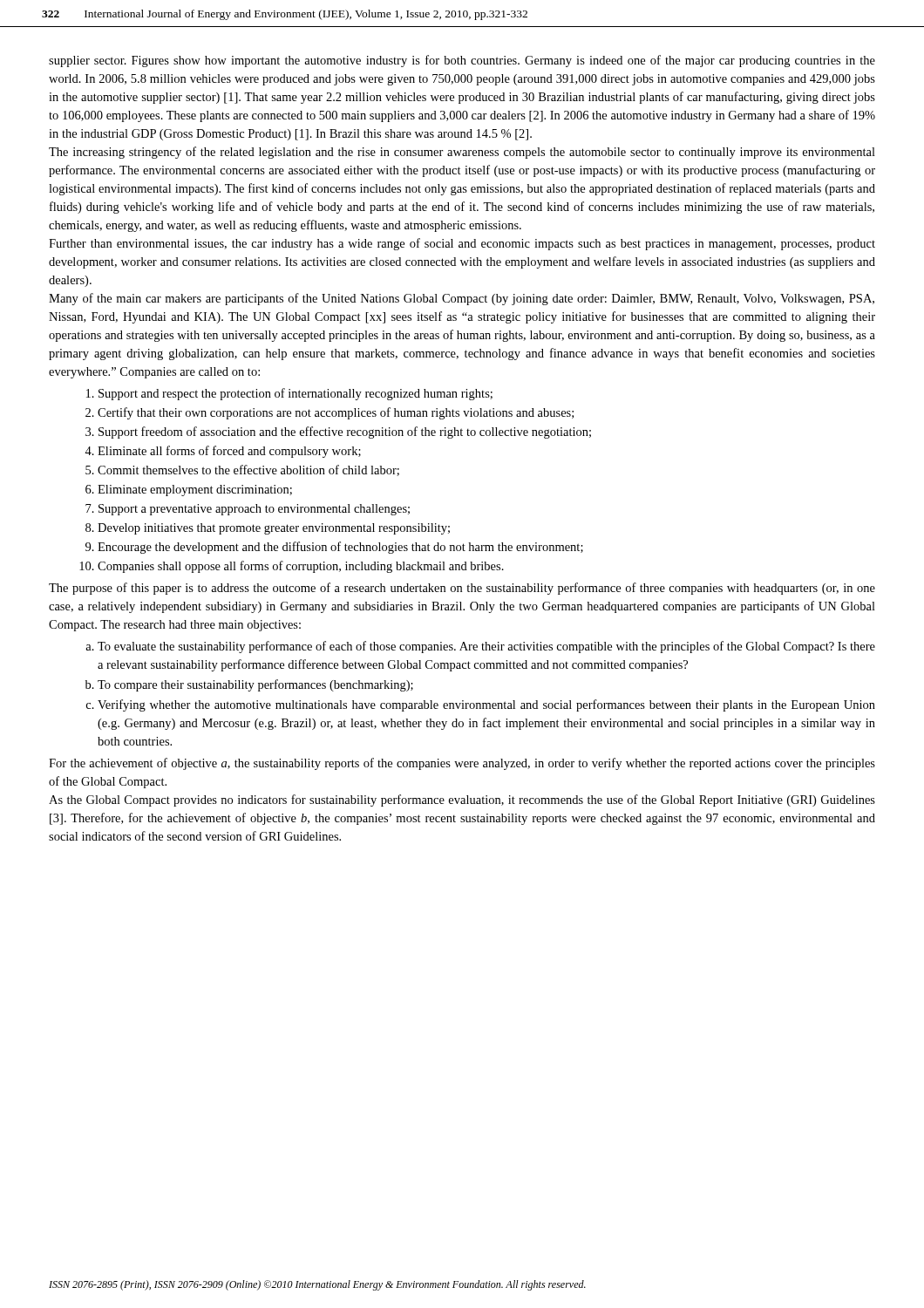Where is the passage that starts "Certify that their"?
The height and width of the screenshot is (1308, 924).
[486, 413]
